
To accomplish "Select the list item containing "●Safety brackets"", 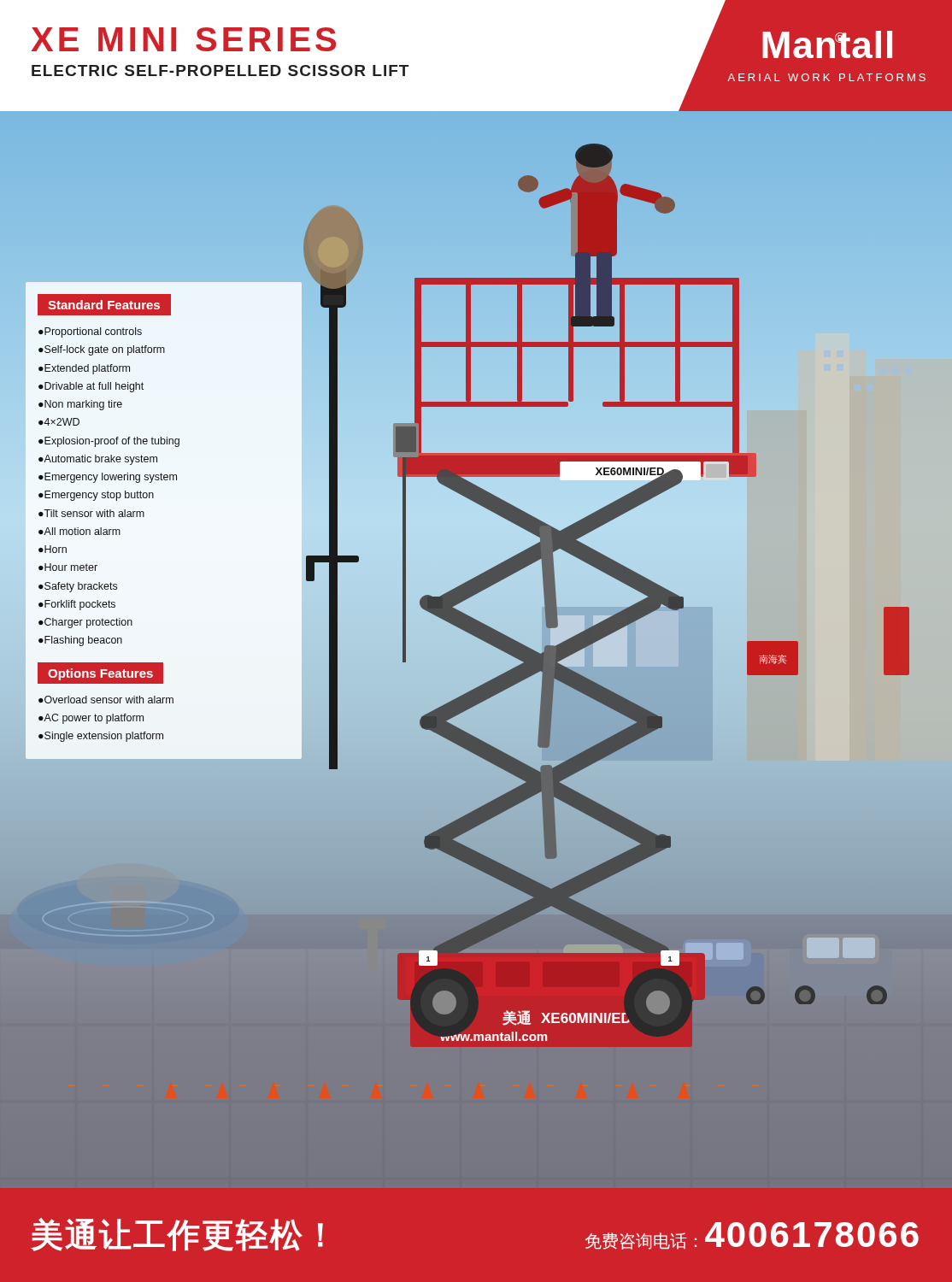I will point(78,586).
